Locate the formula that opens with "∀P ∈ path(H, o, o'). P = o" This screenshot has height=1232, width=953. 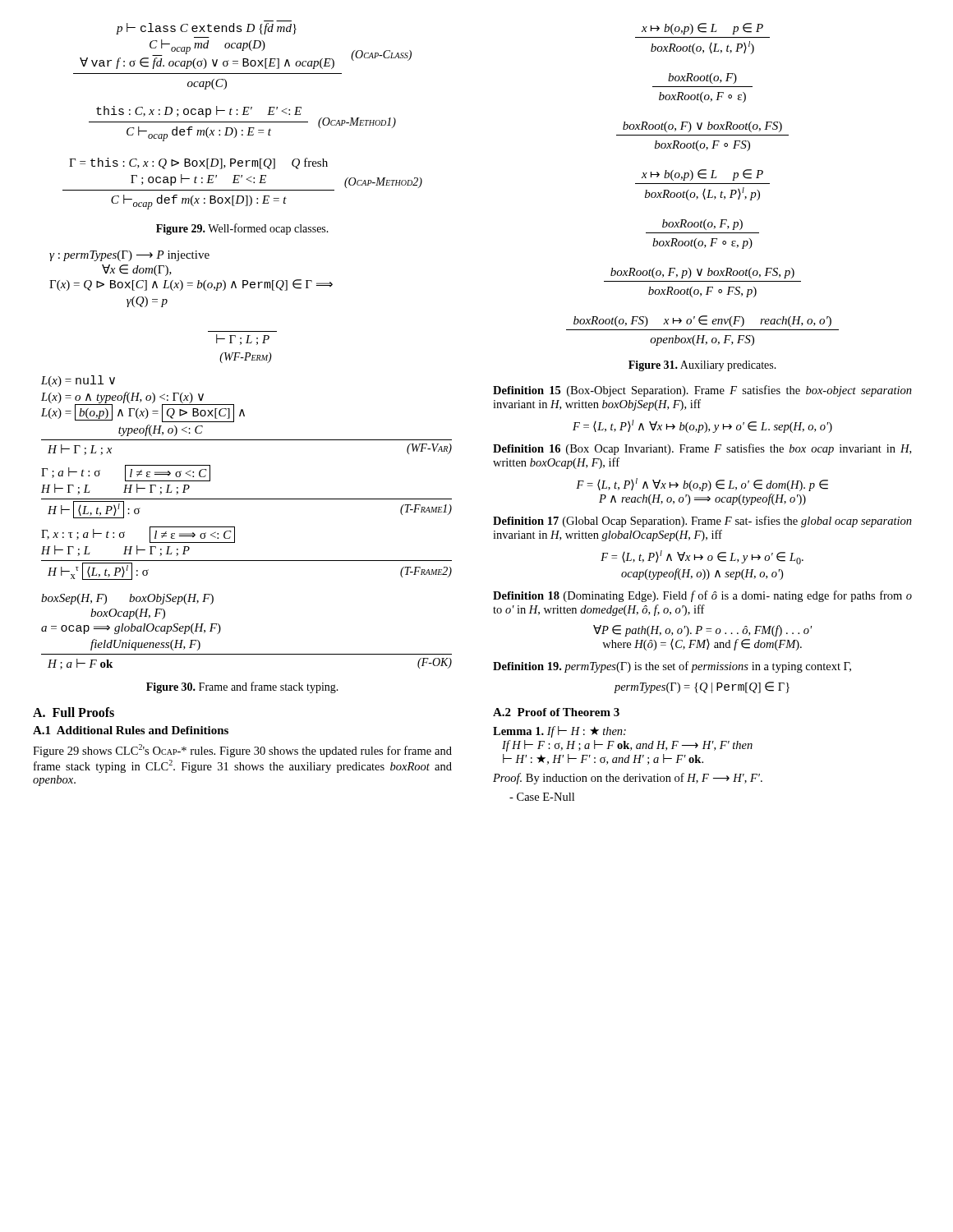[x=702, y=637]
